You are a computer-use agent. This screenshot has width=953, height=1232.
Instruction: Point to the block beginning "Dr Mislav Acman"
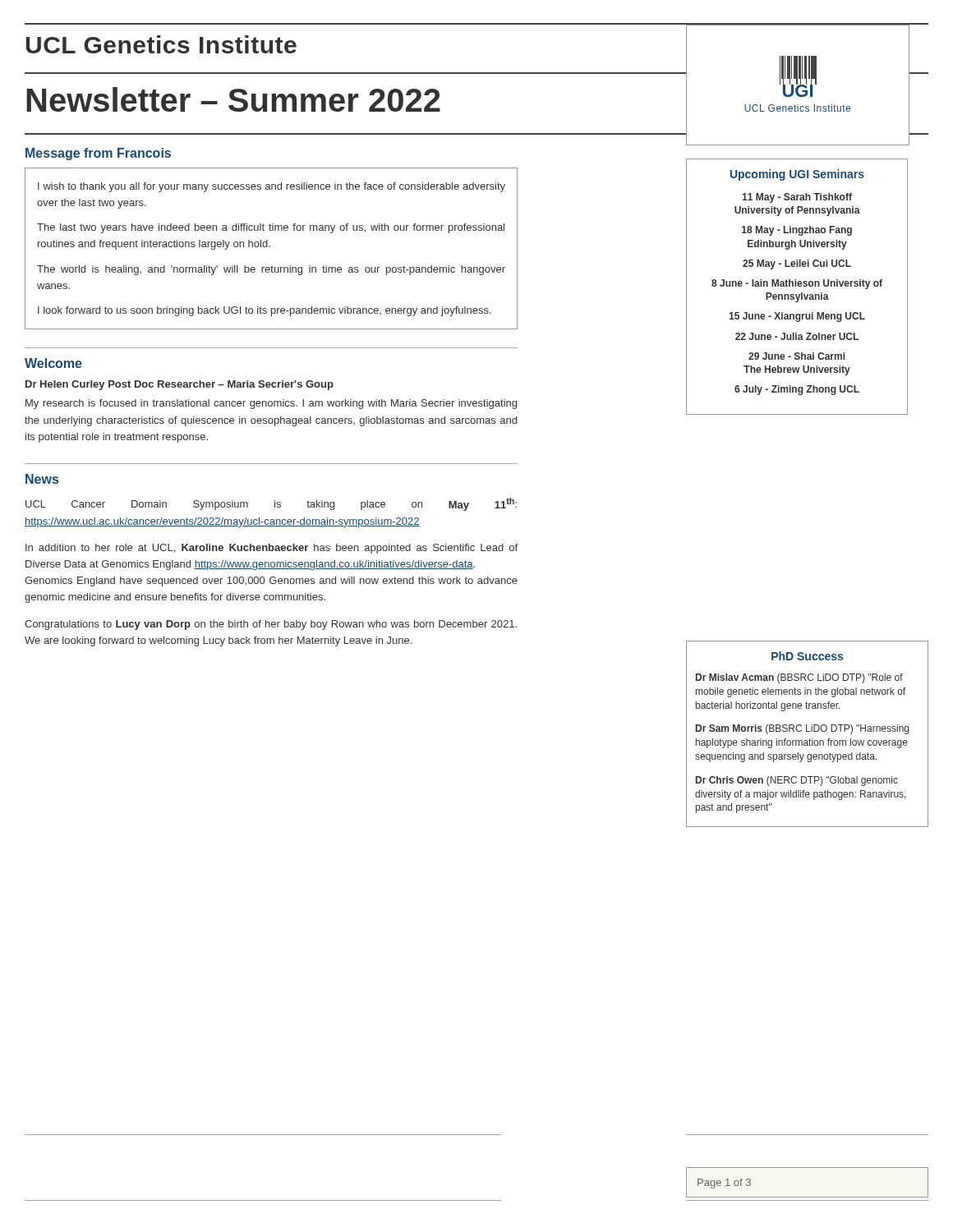point(800,691)
